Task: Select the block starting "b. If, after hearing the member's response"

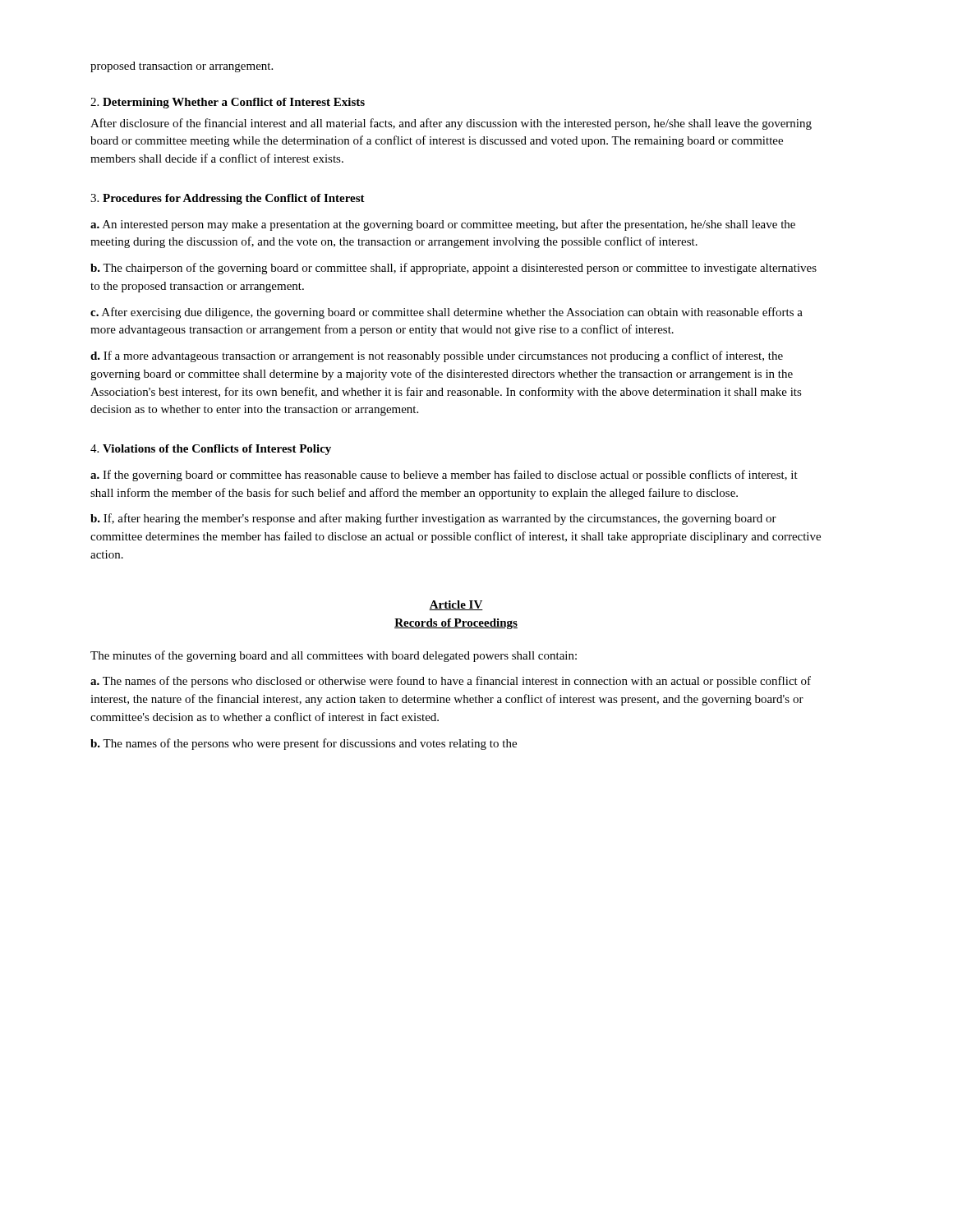Action: pyautogui.click(x=456, y=536)
